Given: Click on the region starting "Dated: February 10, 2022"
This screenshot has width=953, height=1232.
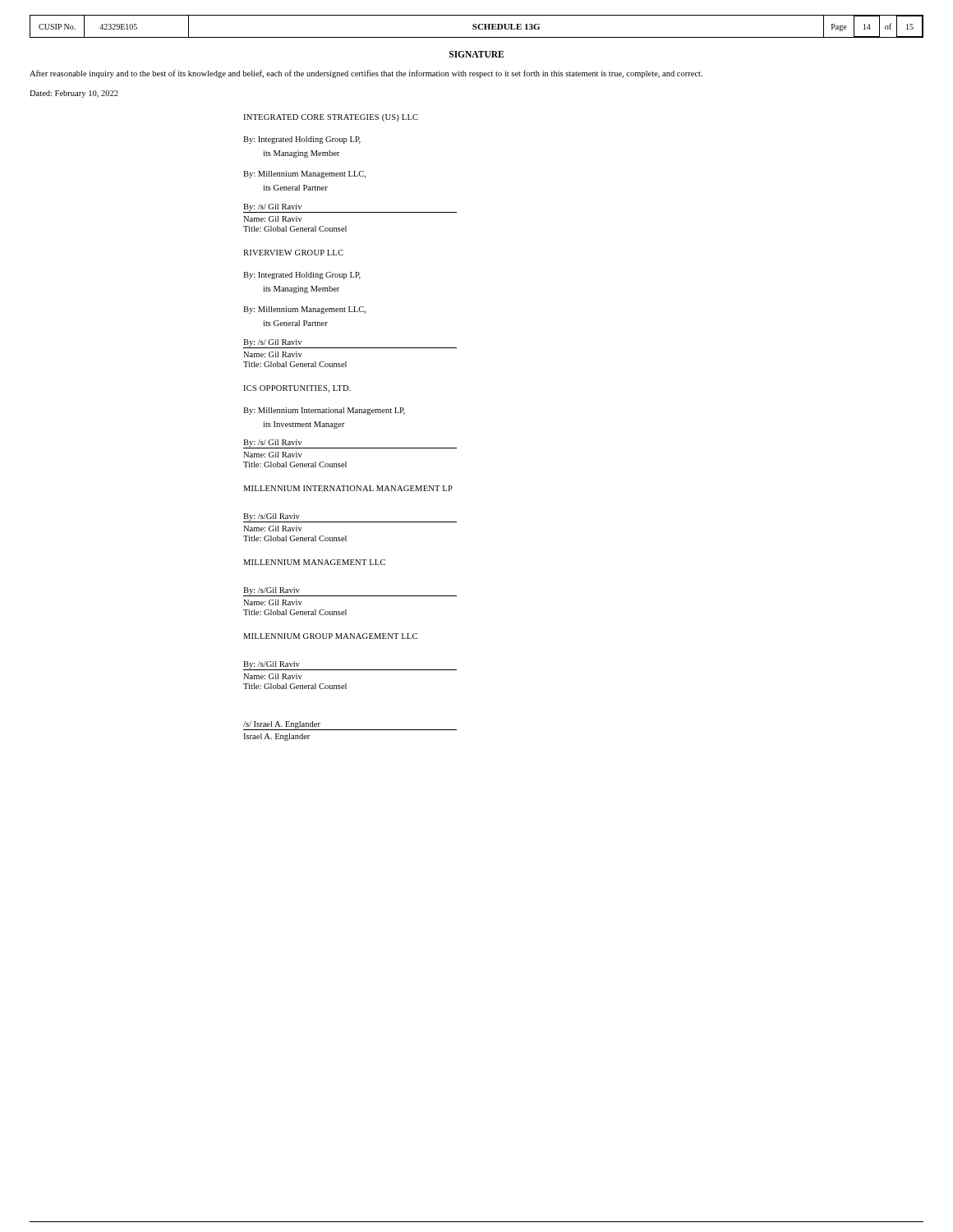Looking at the screenshot, I should click(x=74, y=93).
